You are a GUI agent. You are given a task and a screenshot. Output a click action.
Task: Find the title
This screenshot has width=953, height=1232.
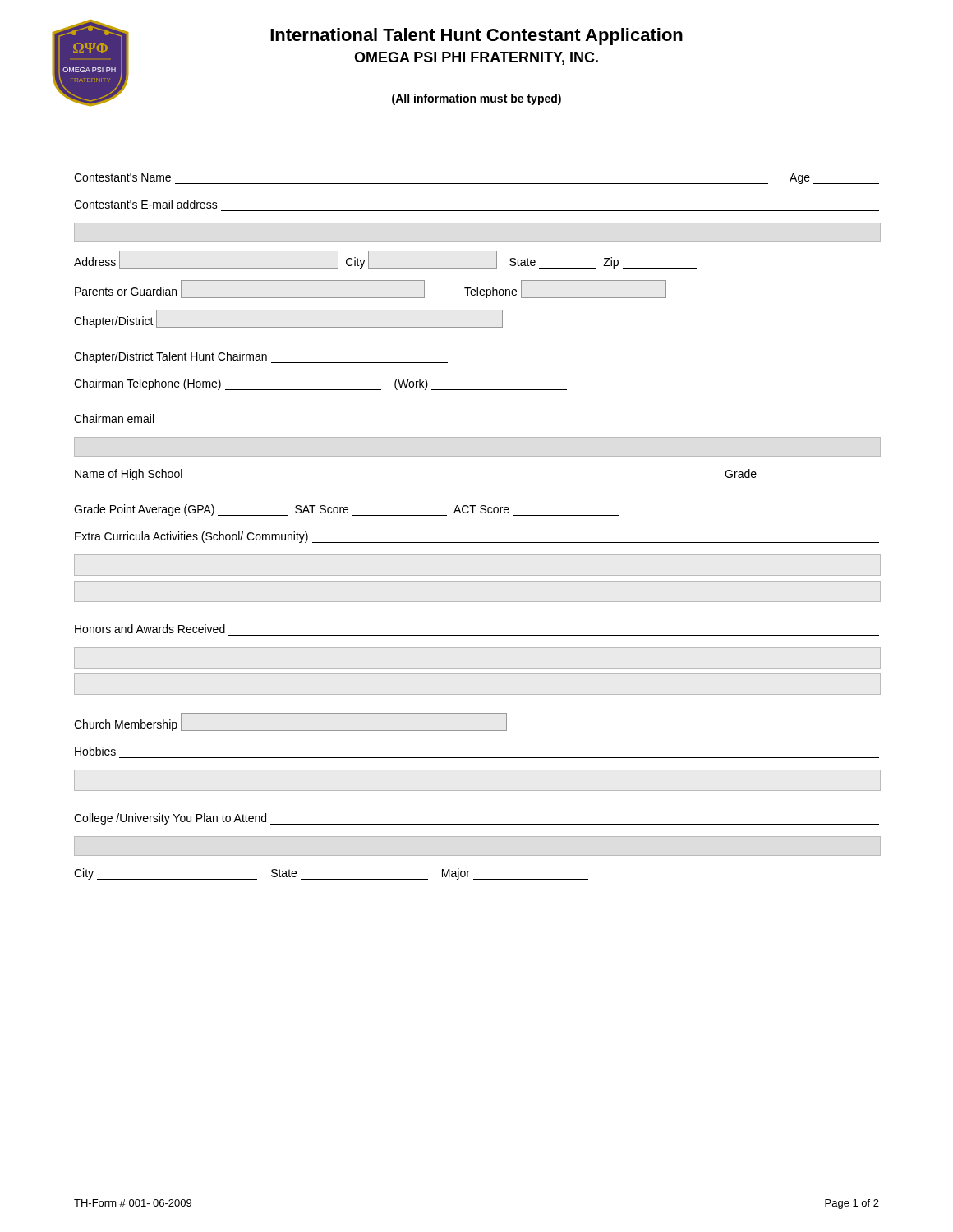tap(476, 46)
